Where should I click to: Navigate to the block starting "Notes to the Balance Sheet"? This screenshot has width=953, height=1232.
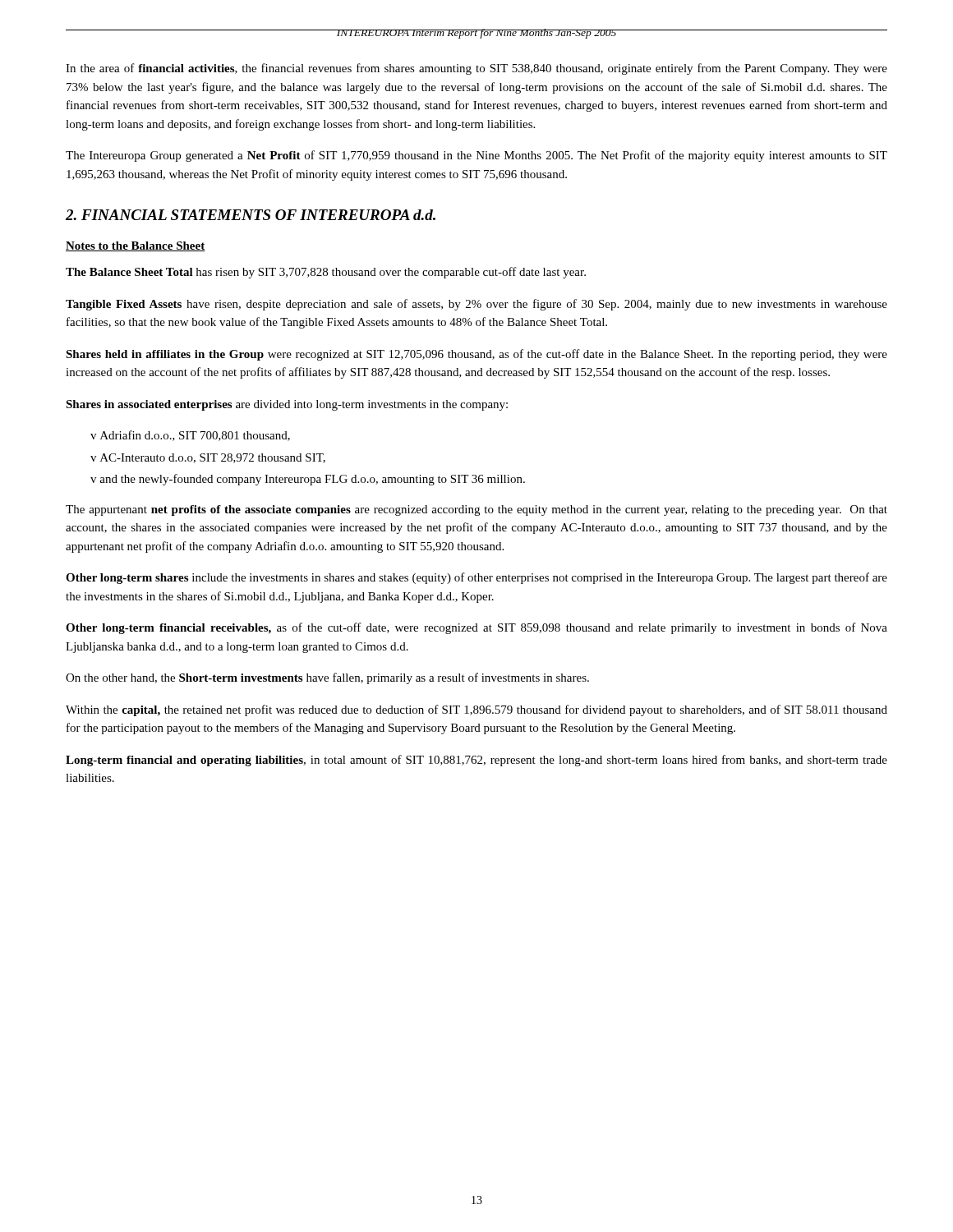135,246
